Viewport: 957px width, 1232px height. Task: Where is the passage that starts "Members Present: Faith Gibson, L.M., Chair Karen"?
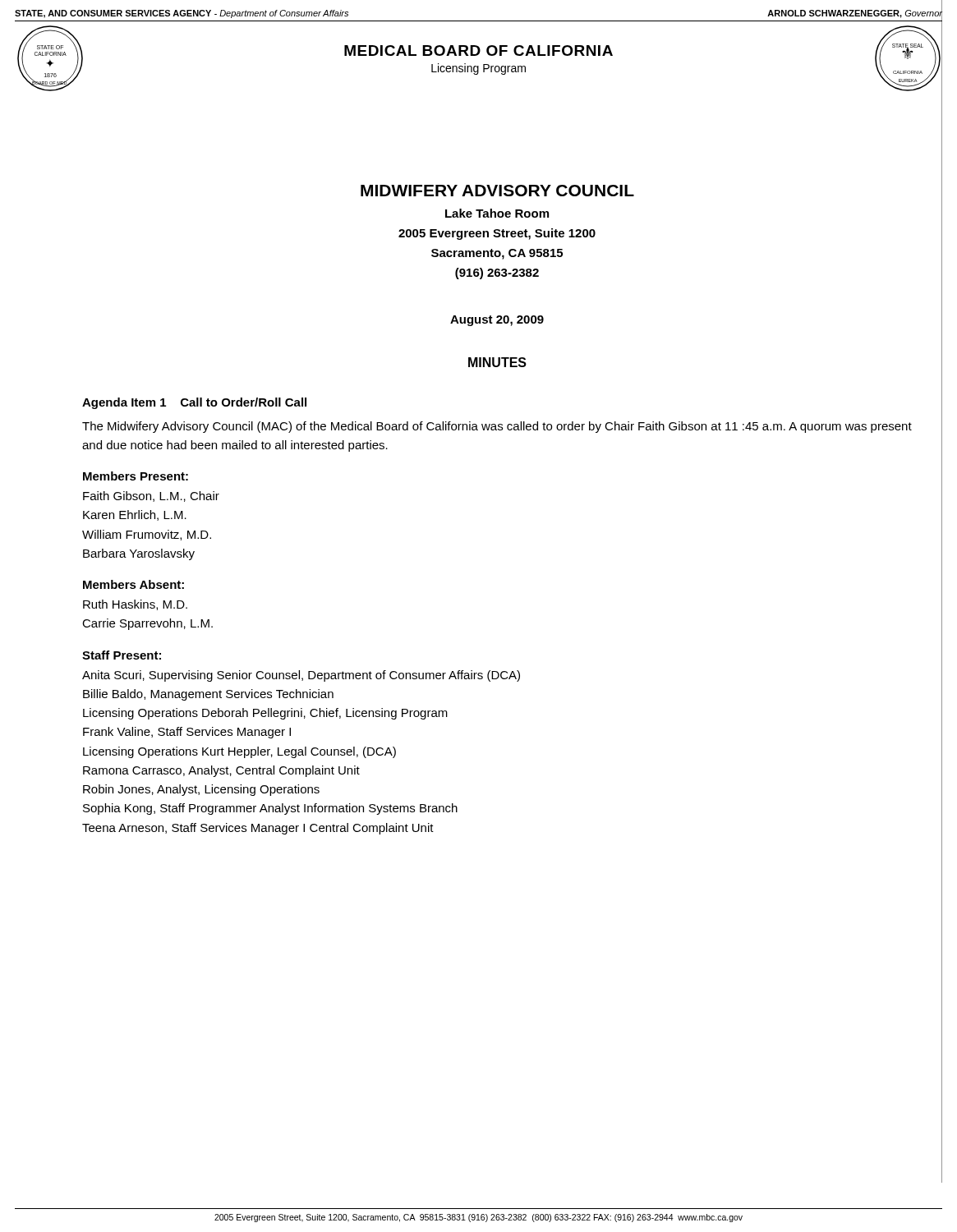pyautogui.click(x=136, y=476)
